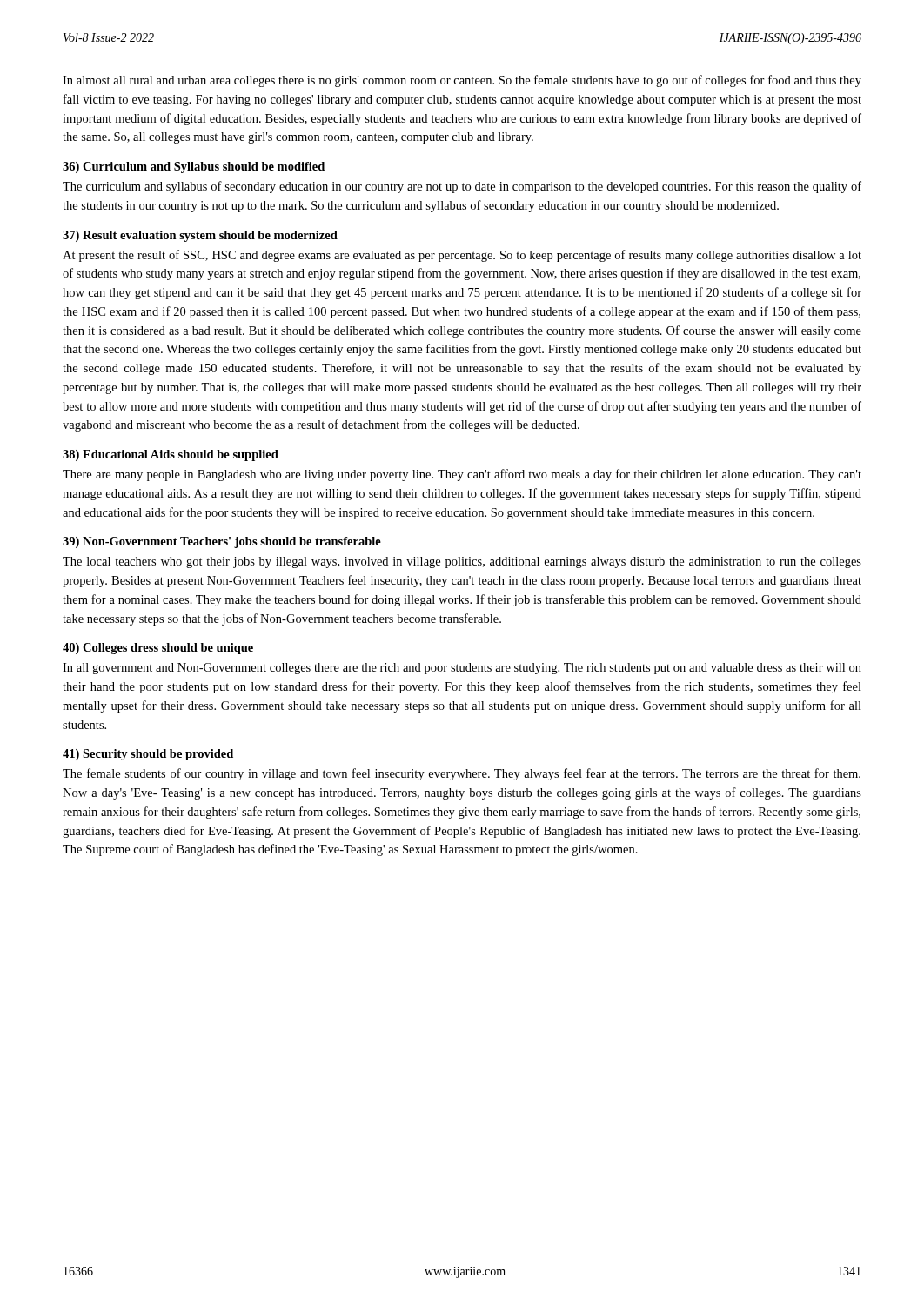This screenshot has width=924, height=1305.
Task: Find the text block with the text "In almost all rural and urban area"
Action: click(462, 109)
